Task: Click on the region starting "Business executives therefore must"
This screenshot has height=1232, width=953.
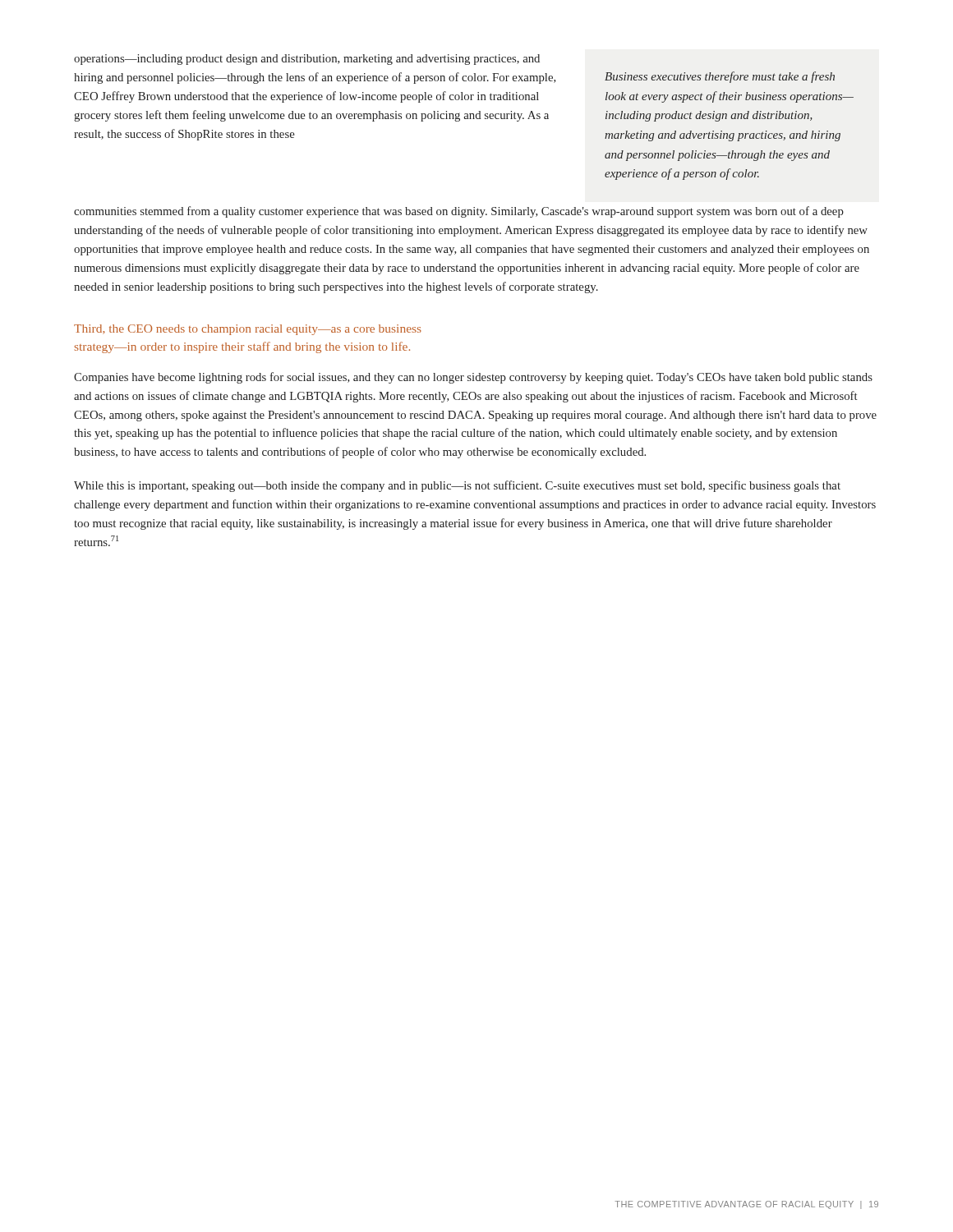Action: coord(732,126)
